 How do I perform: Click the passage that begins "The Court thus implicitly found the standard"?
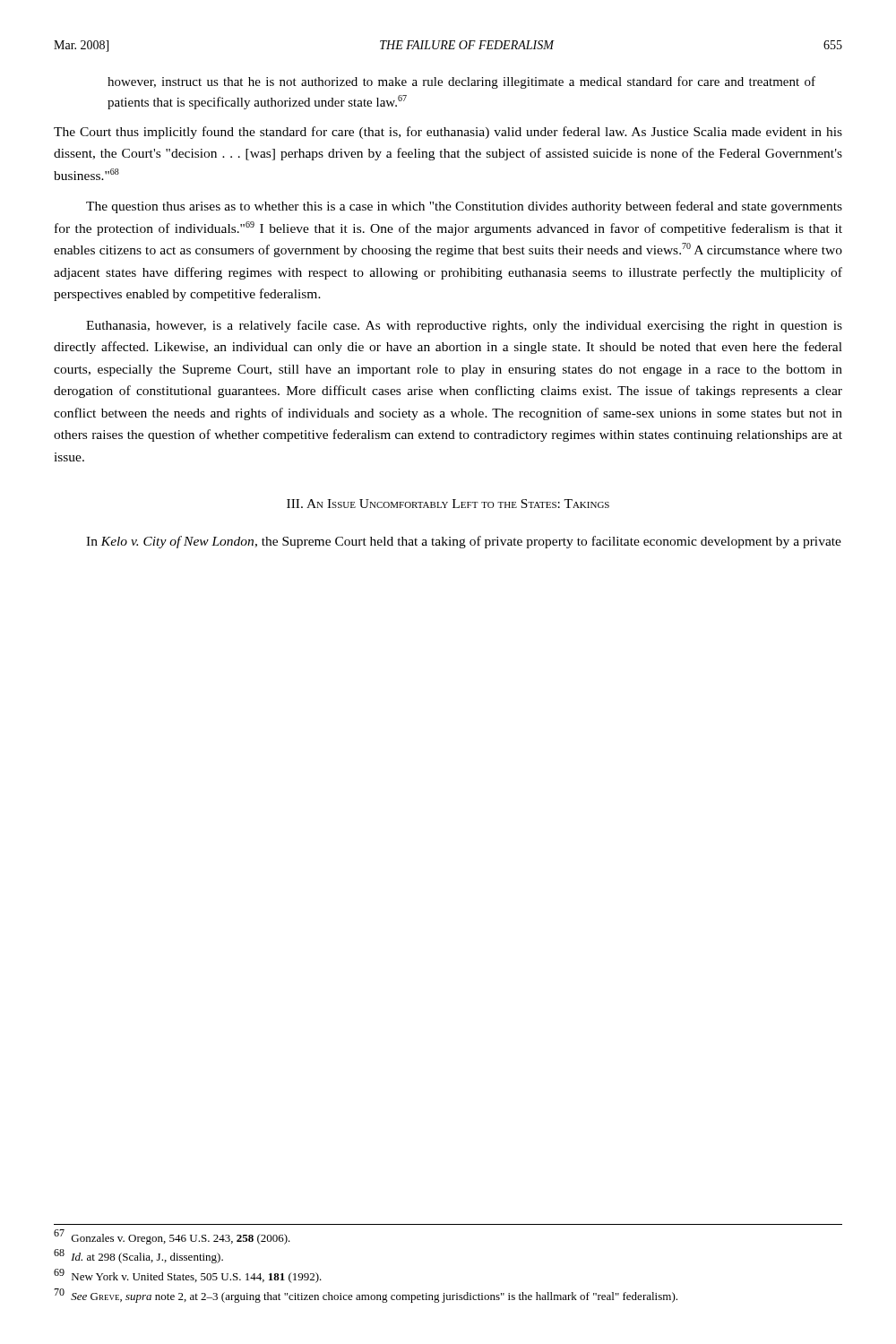pos(448,153)
